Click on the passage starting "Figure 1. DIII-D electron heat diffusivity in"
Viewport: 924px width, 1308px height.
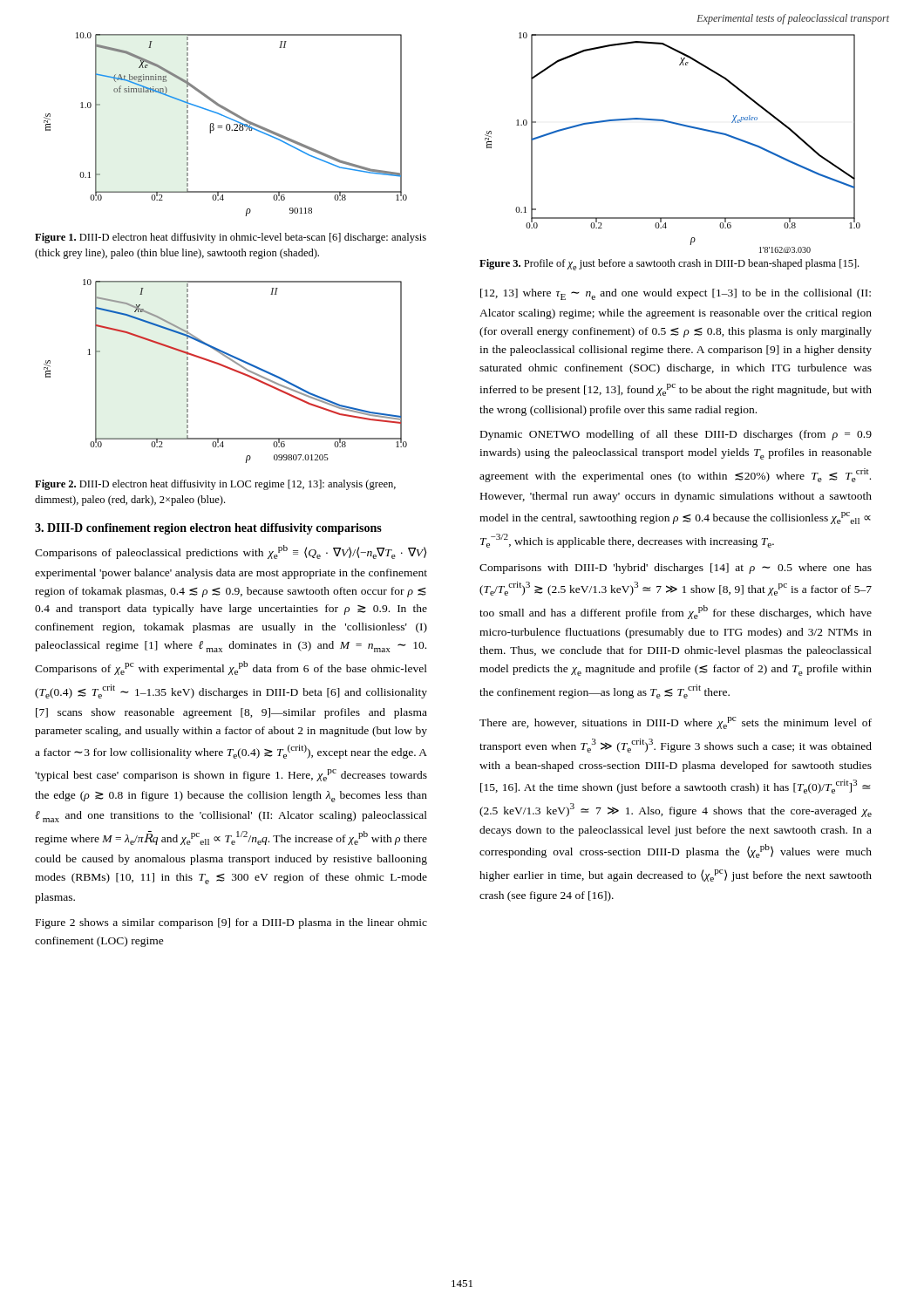point(231,245)
